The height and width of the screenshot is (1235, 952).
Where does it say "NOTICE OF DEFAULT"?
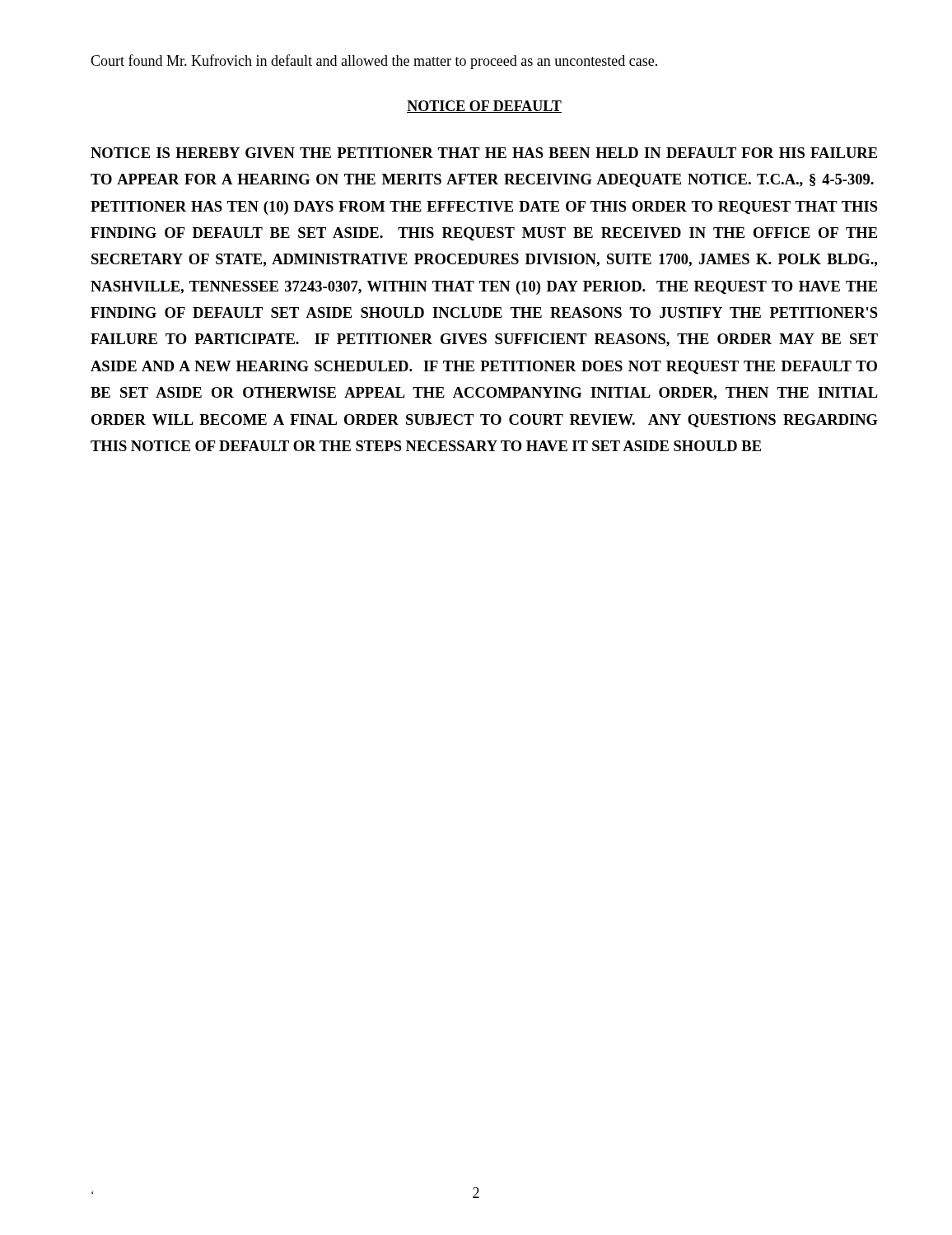pos(484,106)
